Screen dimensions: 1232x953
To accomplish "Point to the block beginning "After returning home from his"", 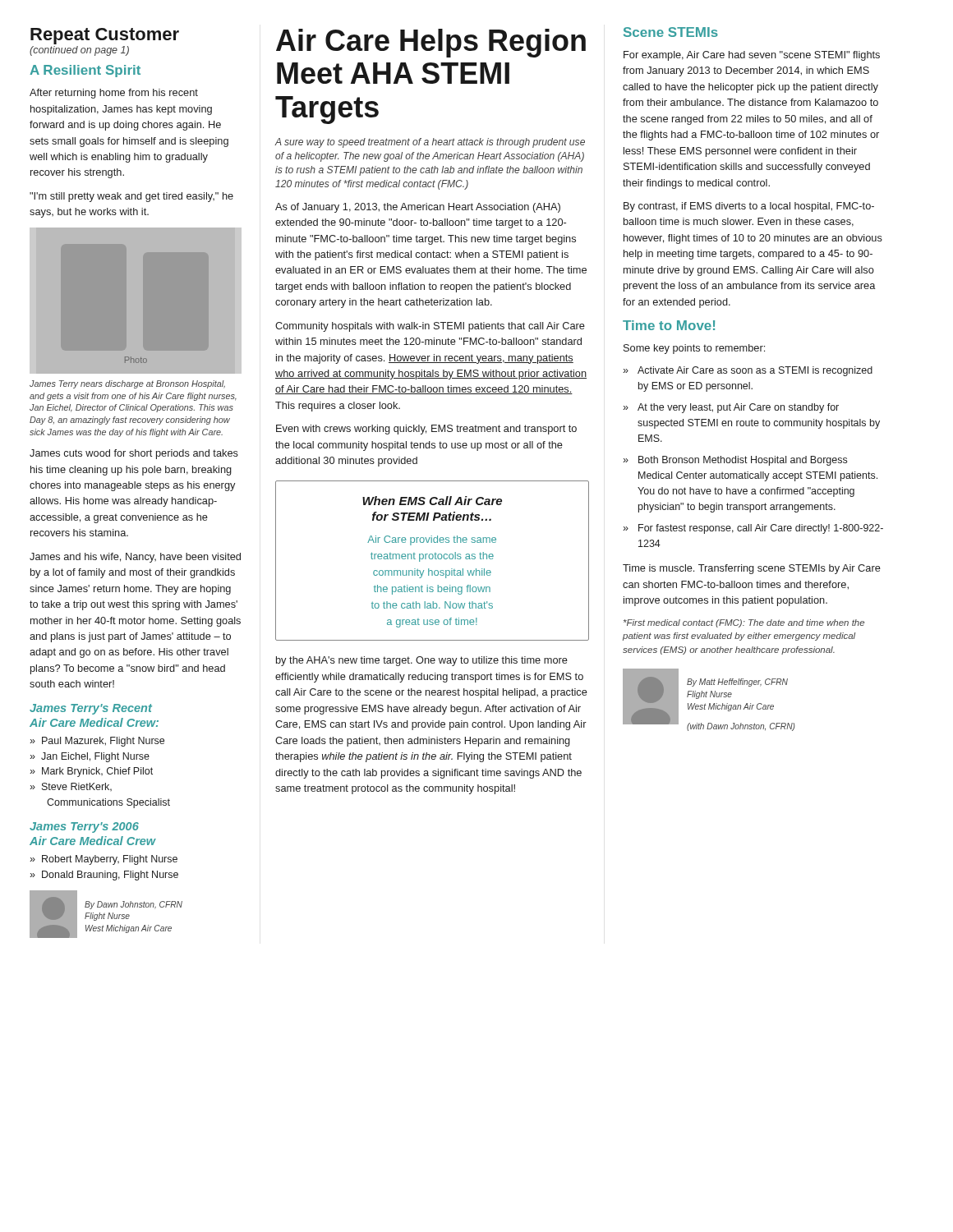I will [x=136, y=133].
